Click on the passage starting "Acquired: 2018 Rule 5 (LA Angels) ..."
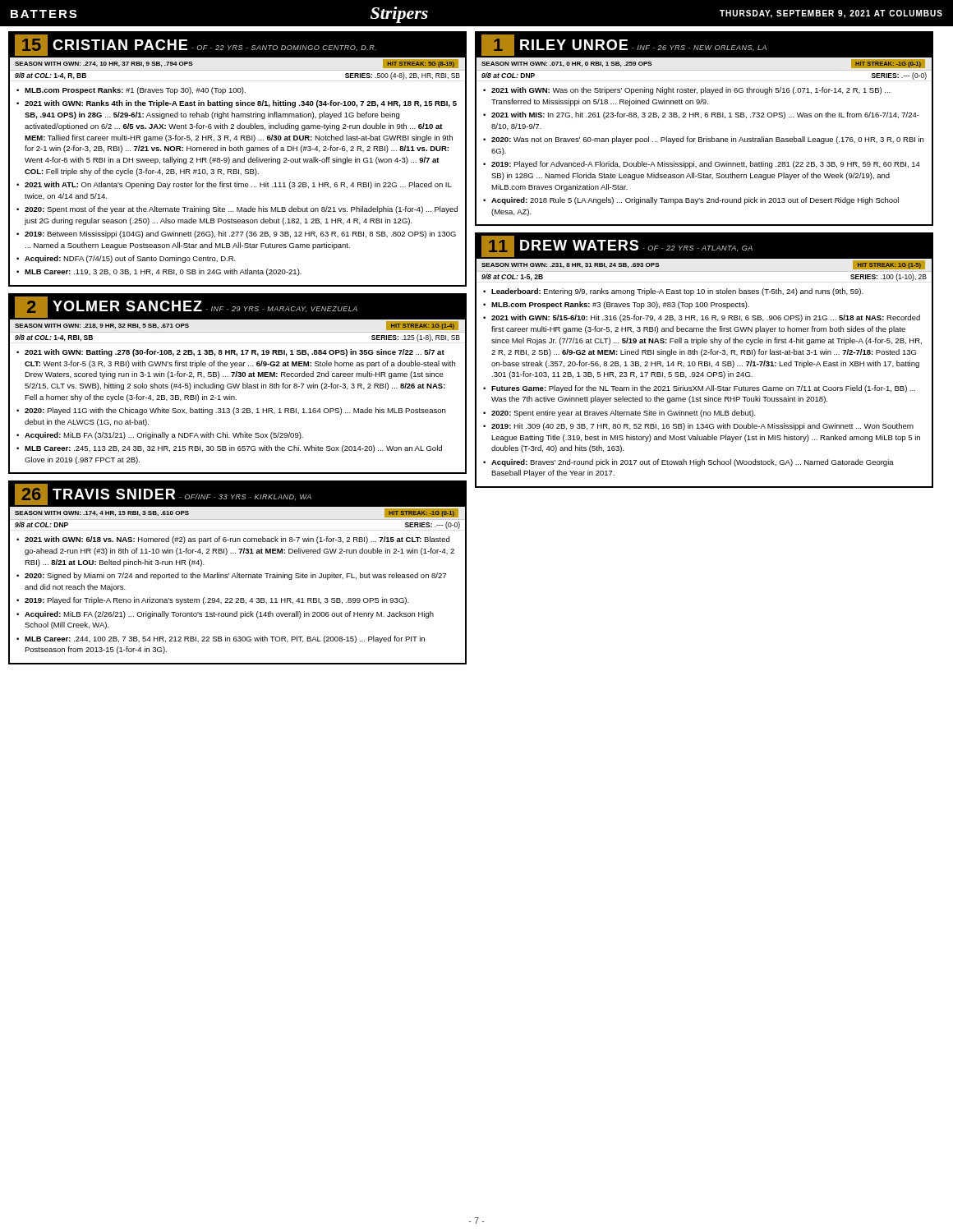Viewport: 953px width, 1232px height. pos(695,206)
